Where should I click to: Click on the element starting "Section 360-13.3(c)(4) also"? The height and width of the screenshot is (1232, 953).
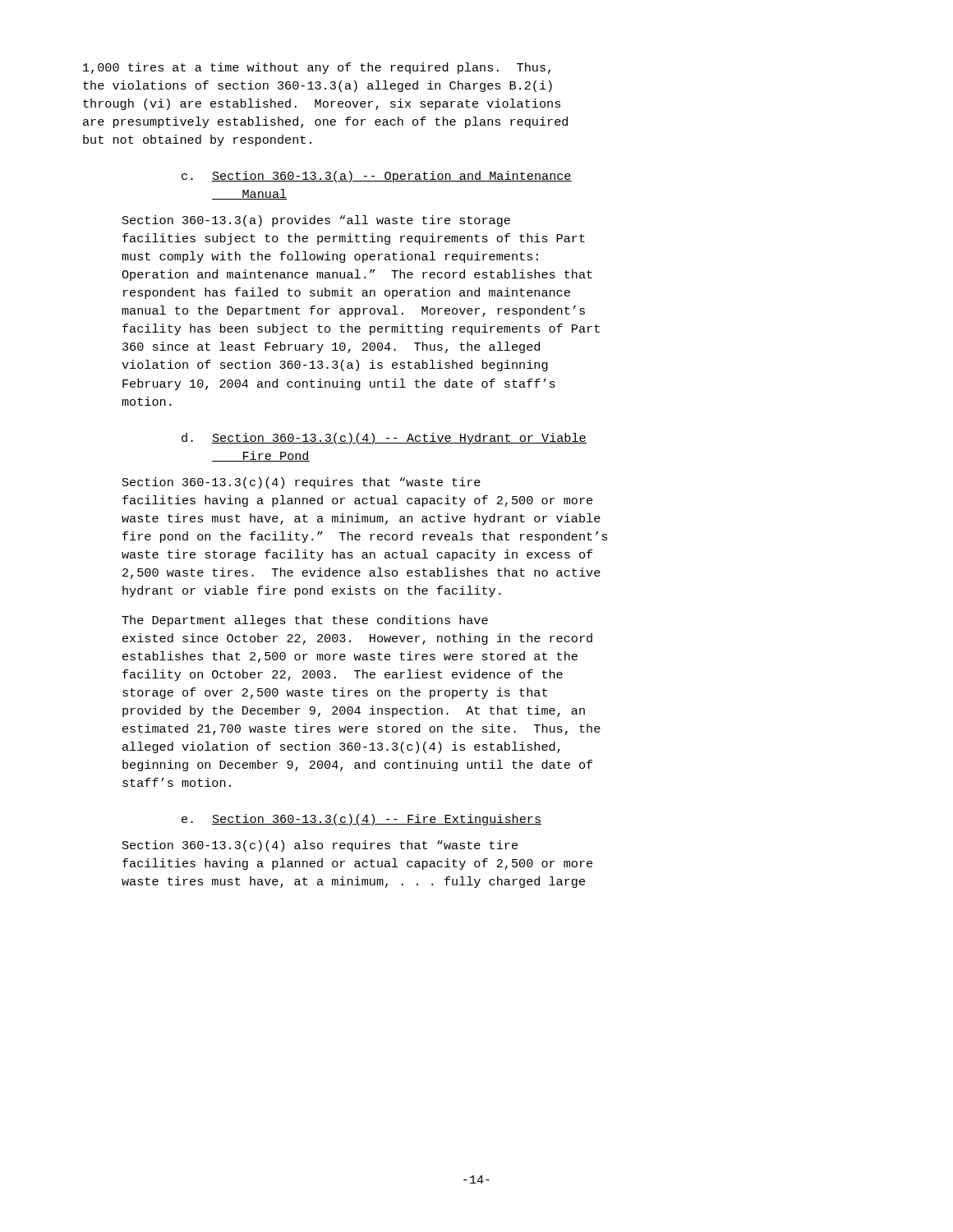496,864
